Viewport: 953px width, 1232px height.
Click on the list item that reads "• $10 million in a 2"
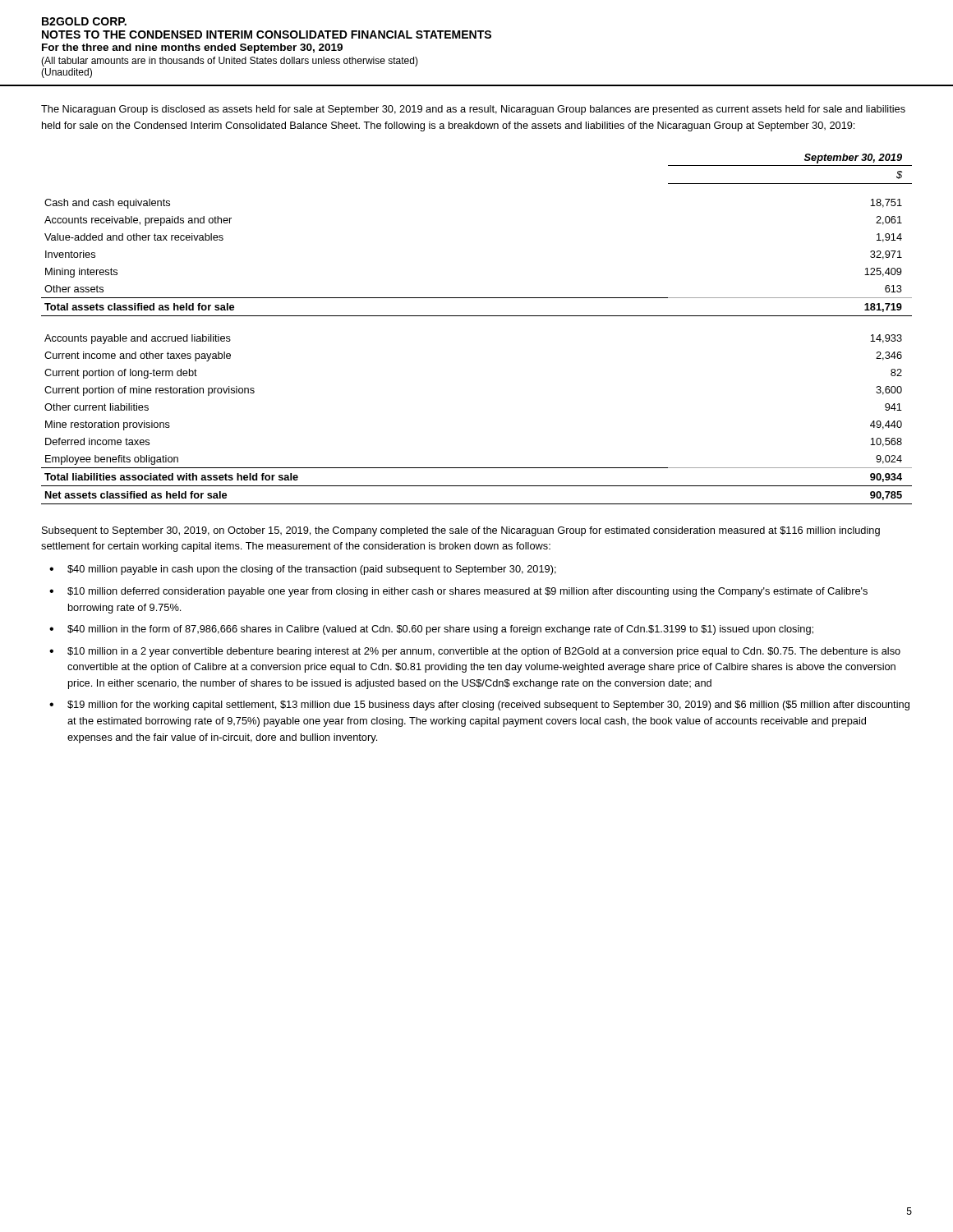[x=481, y=667]
